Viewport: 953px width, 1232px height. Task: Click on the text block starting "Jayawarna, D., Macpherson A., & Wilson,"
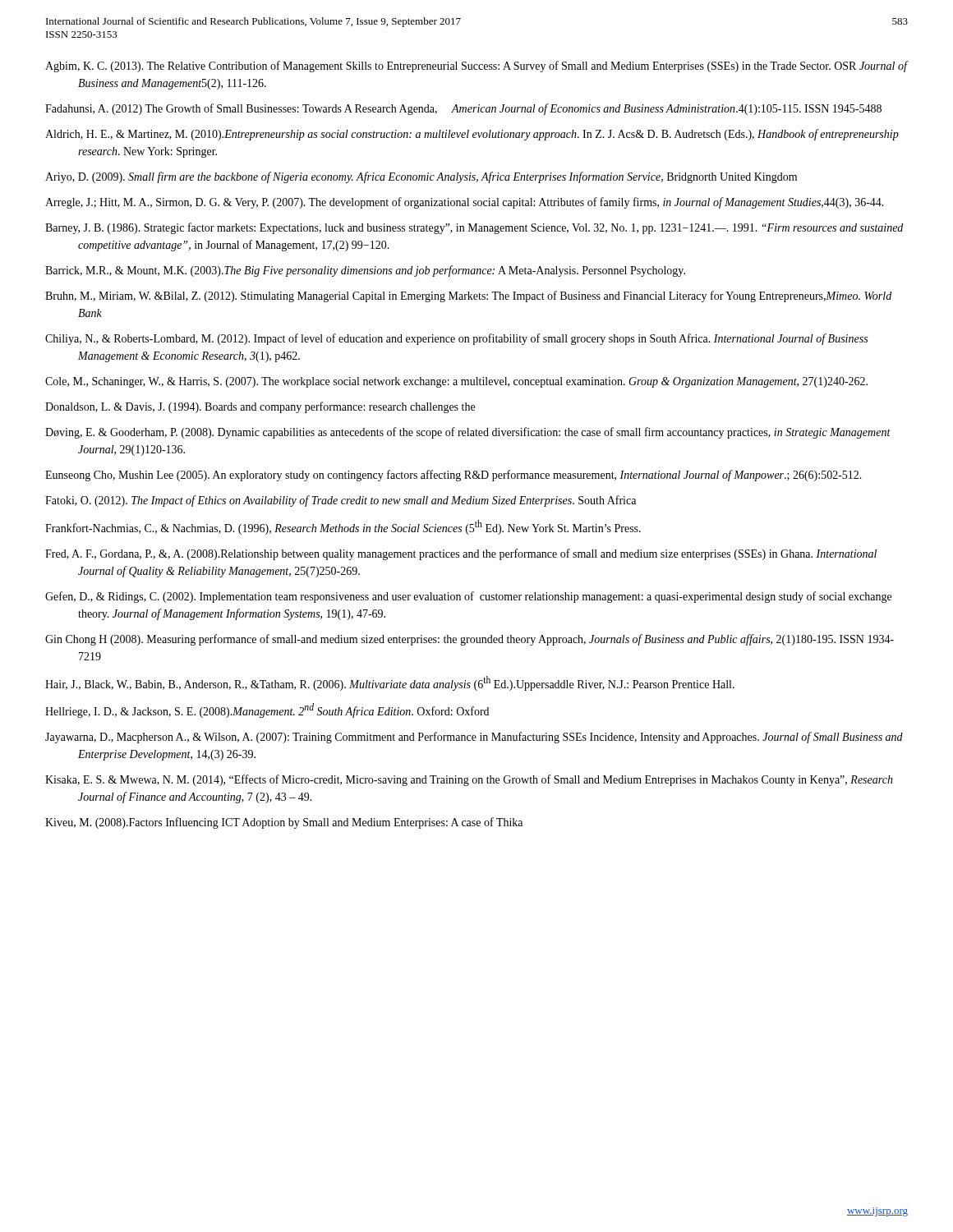point(474,746)
